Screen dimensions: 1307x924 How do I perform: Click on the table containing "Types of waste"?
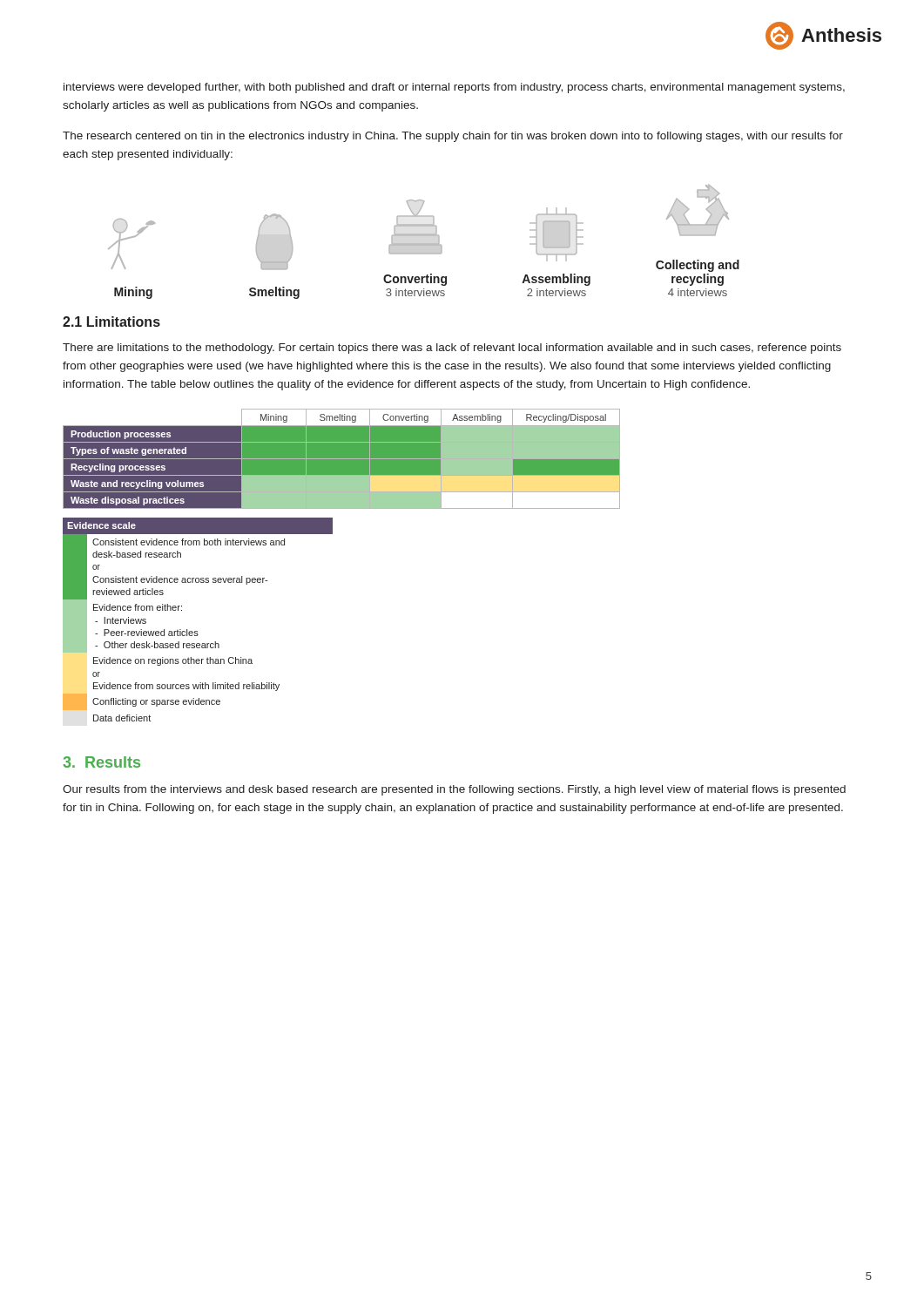click(x=462, y=459)
